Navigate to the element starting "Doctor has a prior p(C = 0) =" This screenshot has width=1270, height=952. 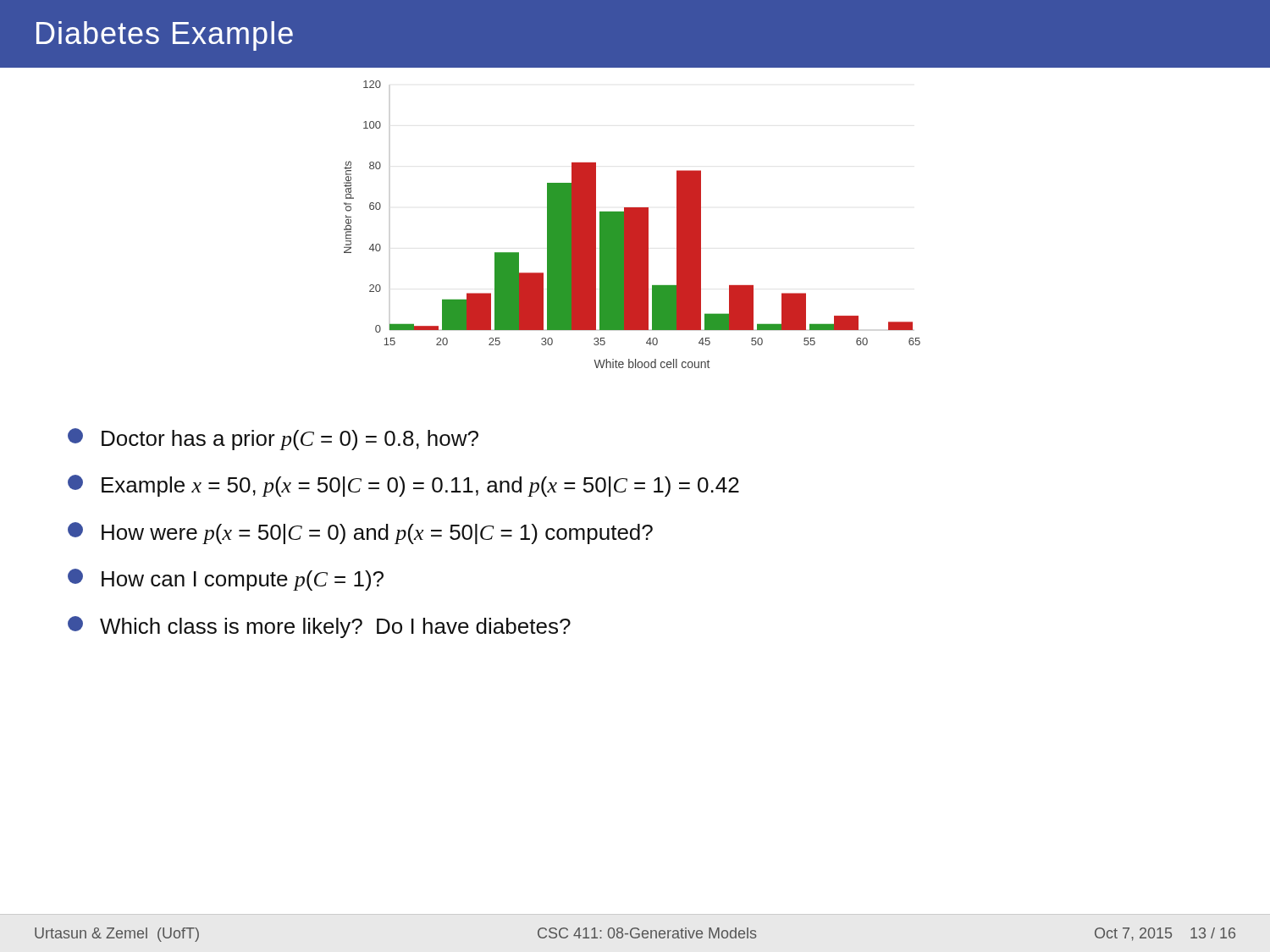tap(273, 439)
